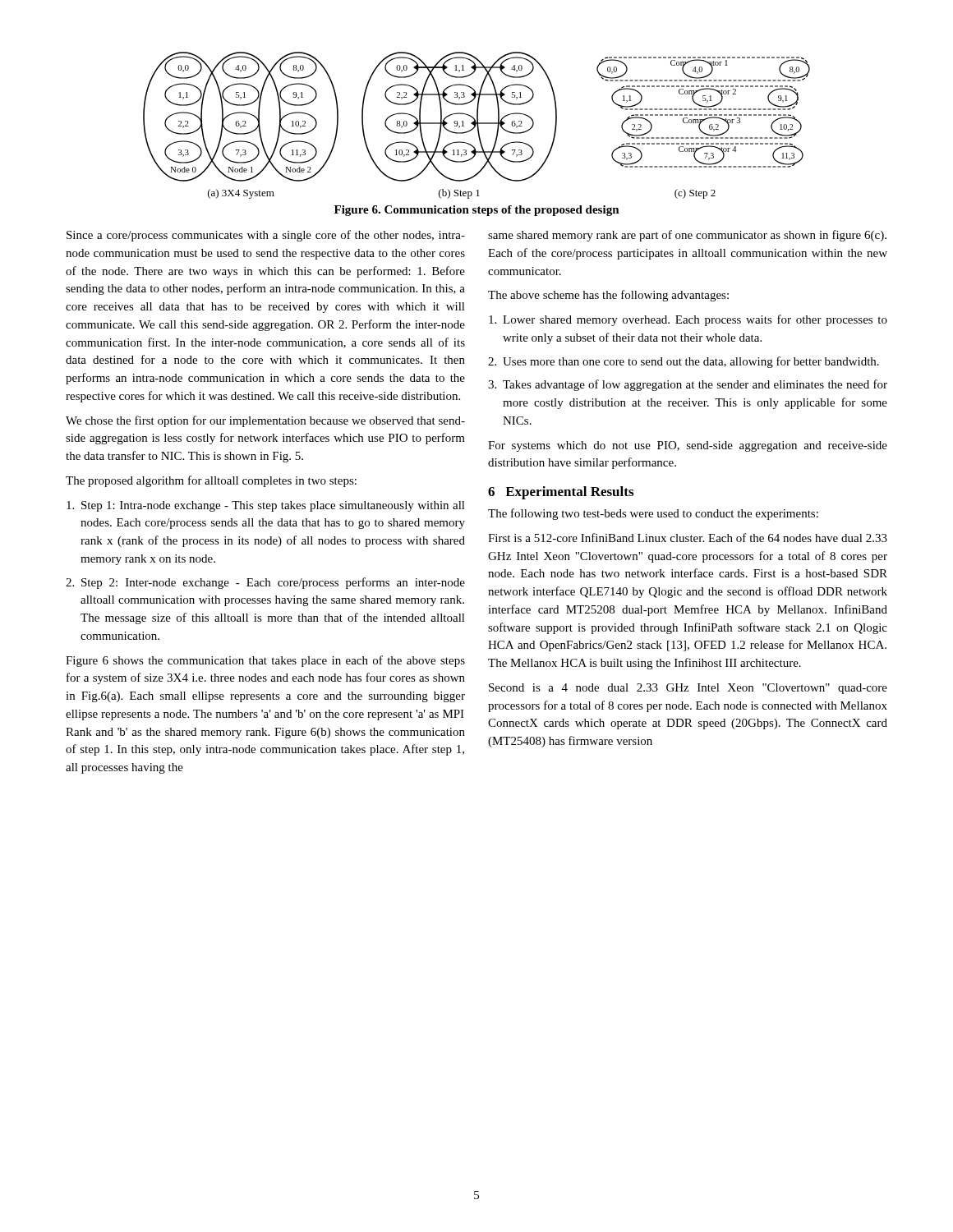Find the text starting "Step 1: Intra-node exchange - This"

265,532
